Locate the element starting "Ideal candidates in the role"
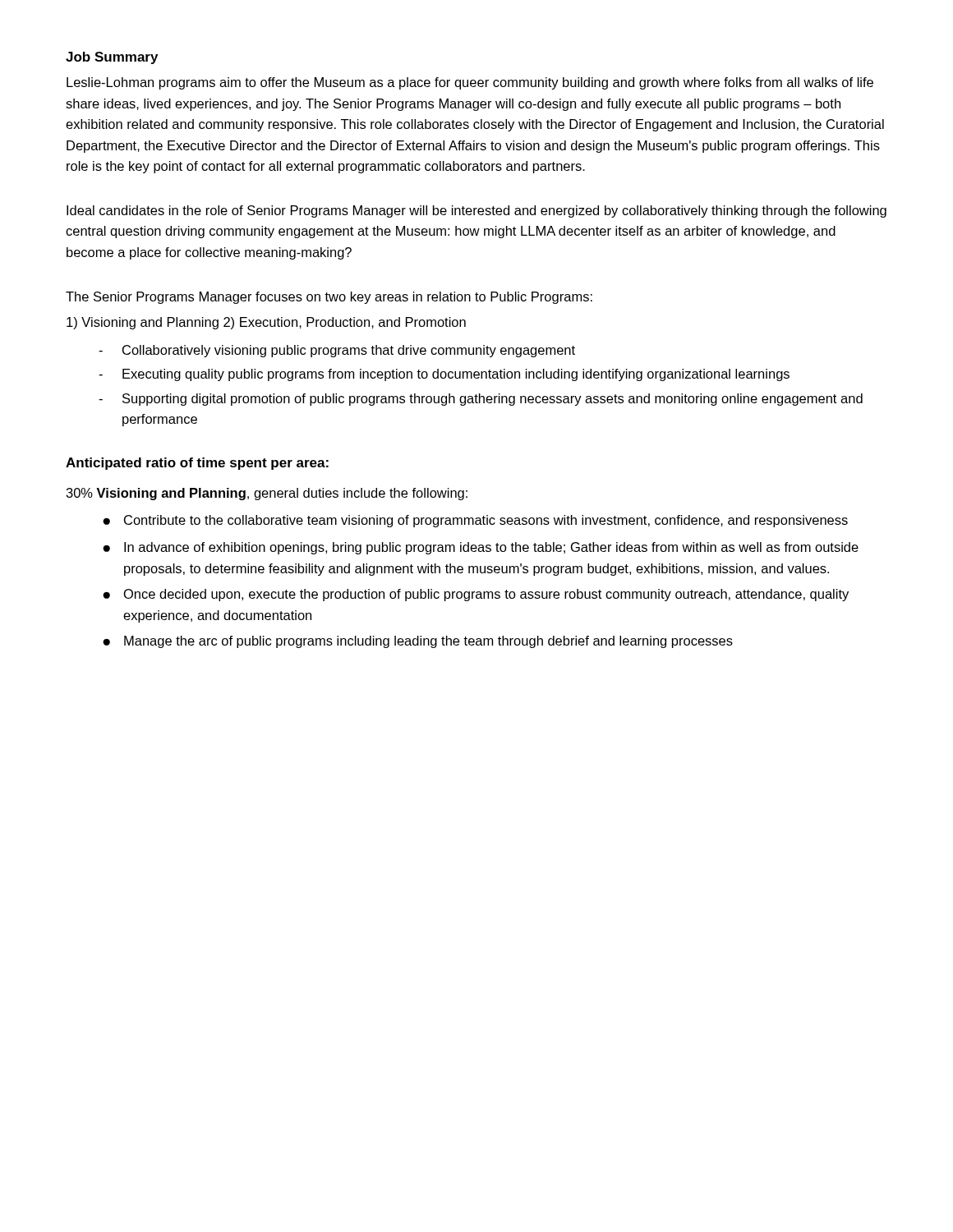 point(476,231)
